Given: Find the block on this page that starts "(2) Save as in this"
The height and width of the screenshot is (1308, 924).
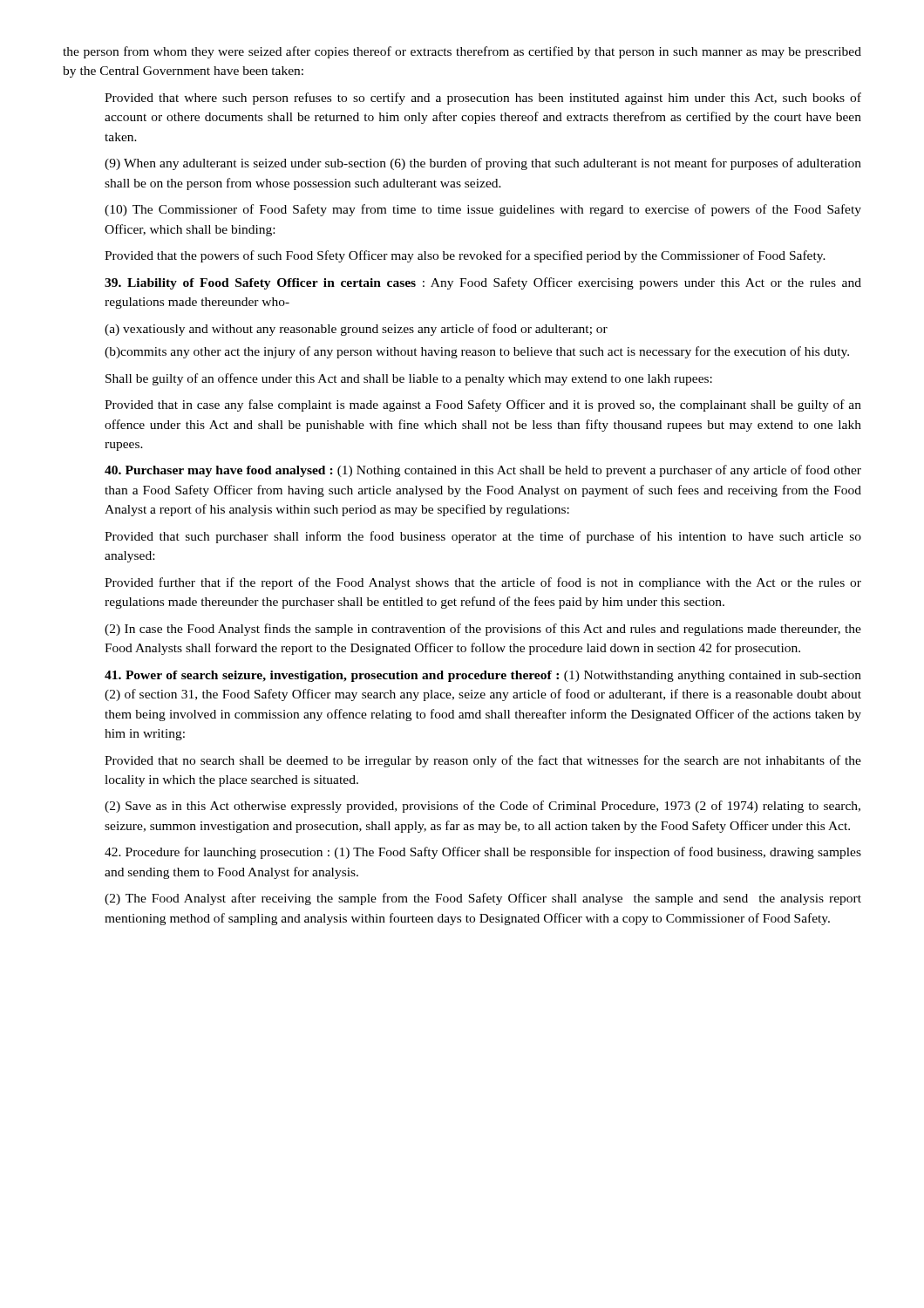Looking at the screenshot, I should [x=483, y=815].
